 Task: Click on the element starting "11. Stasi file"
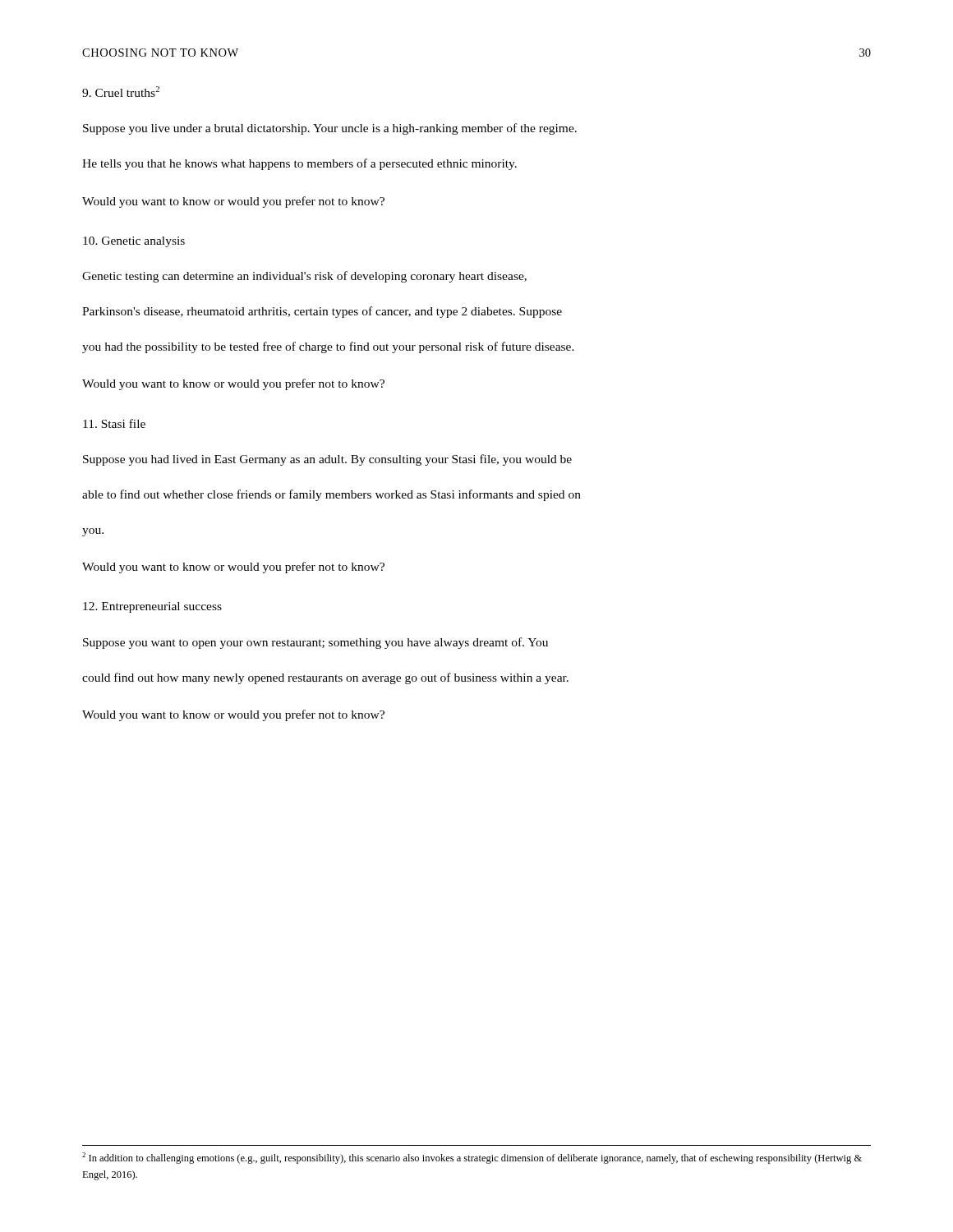click(114, 423)
